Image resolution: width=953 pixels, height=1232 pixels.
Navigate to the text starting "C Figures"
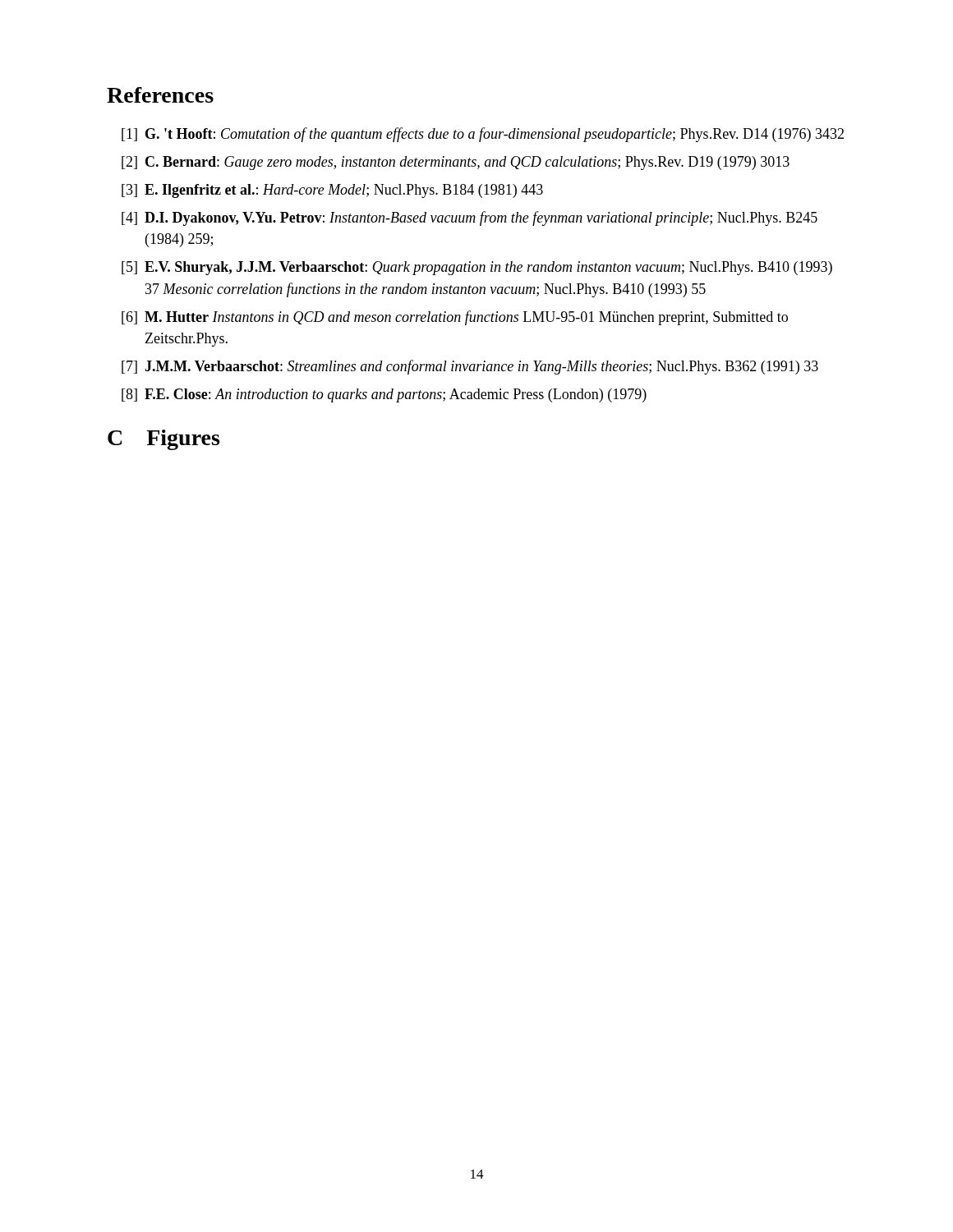(x=163, y=440)
